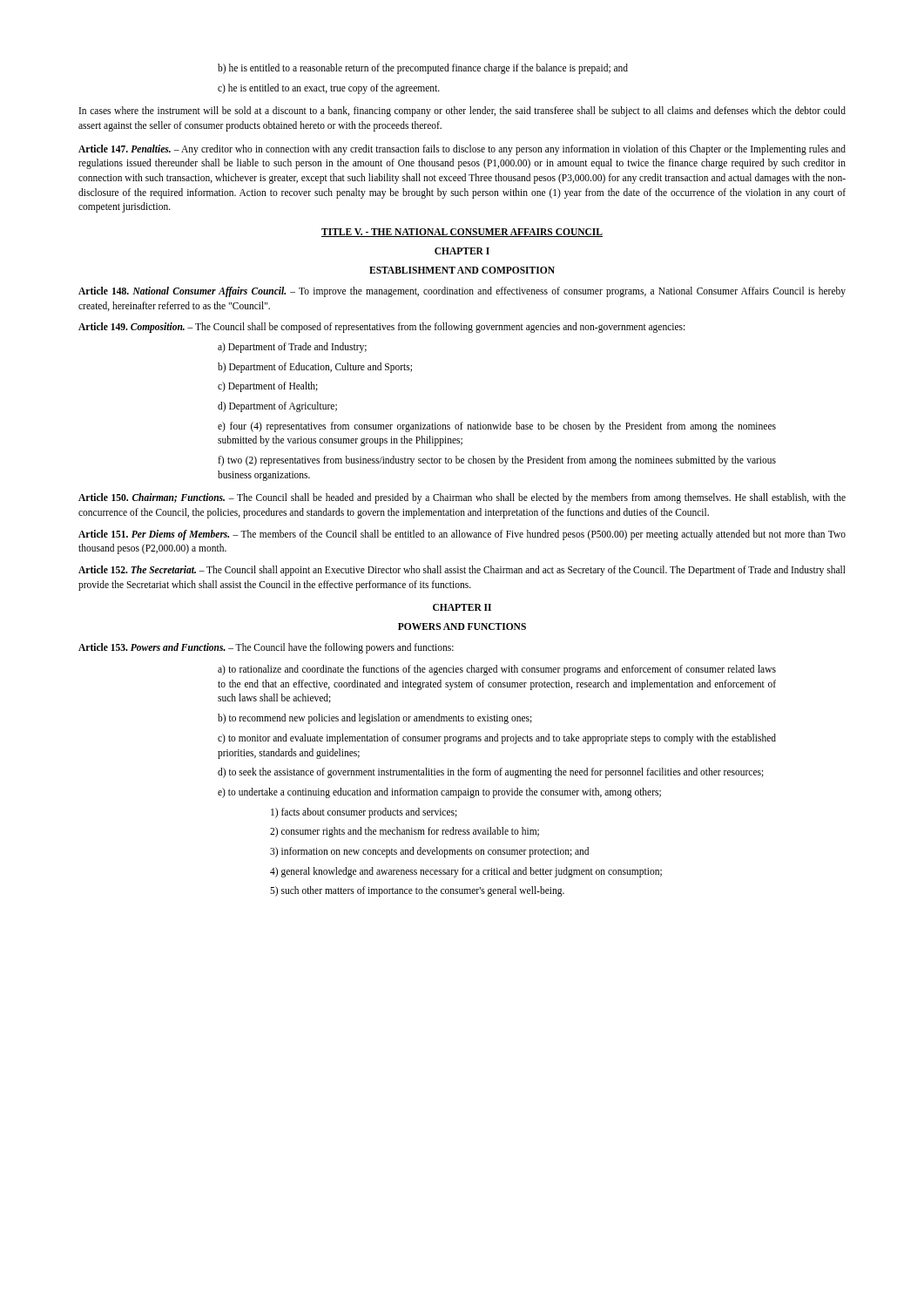The width and height of the screenshot is (924, 1307).
Task: Where does it say "CHAPTER I ESTABLISHMENT AND COMPOSITION"?
Action: click(462, 261)
